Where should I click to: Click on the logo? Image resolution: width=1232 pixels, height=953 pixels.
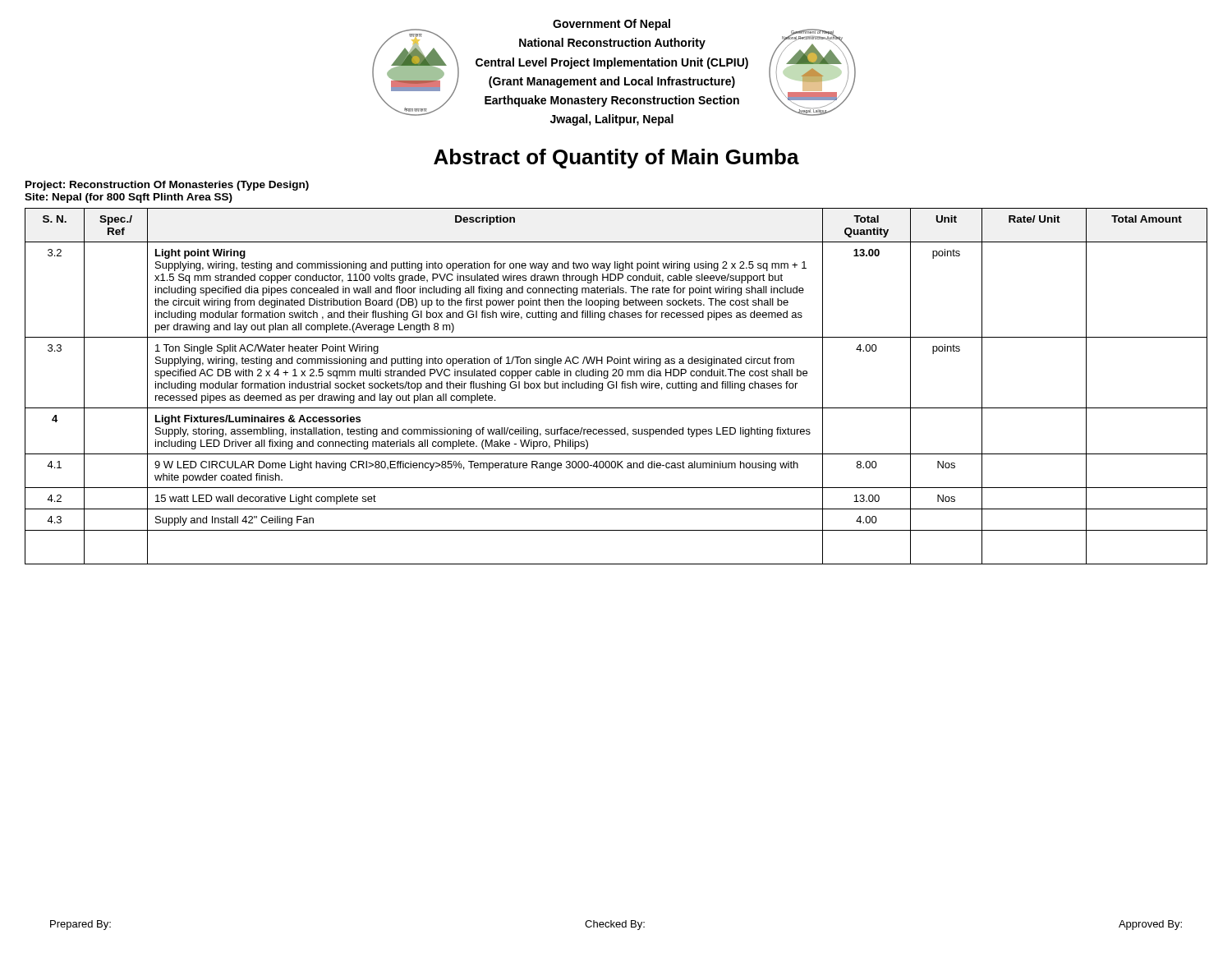tap(813, 72)
